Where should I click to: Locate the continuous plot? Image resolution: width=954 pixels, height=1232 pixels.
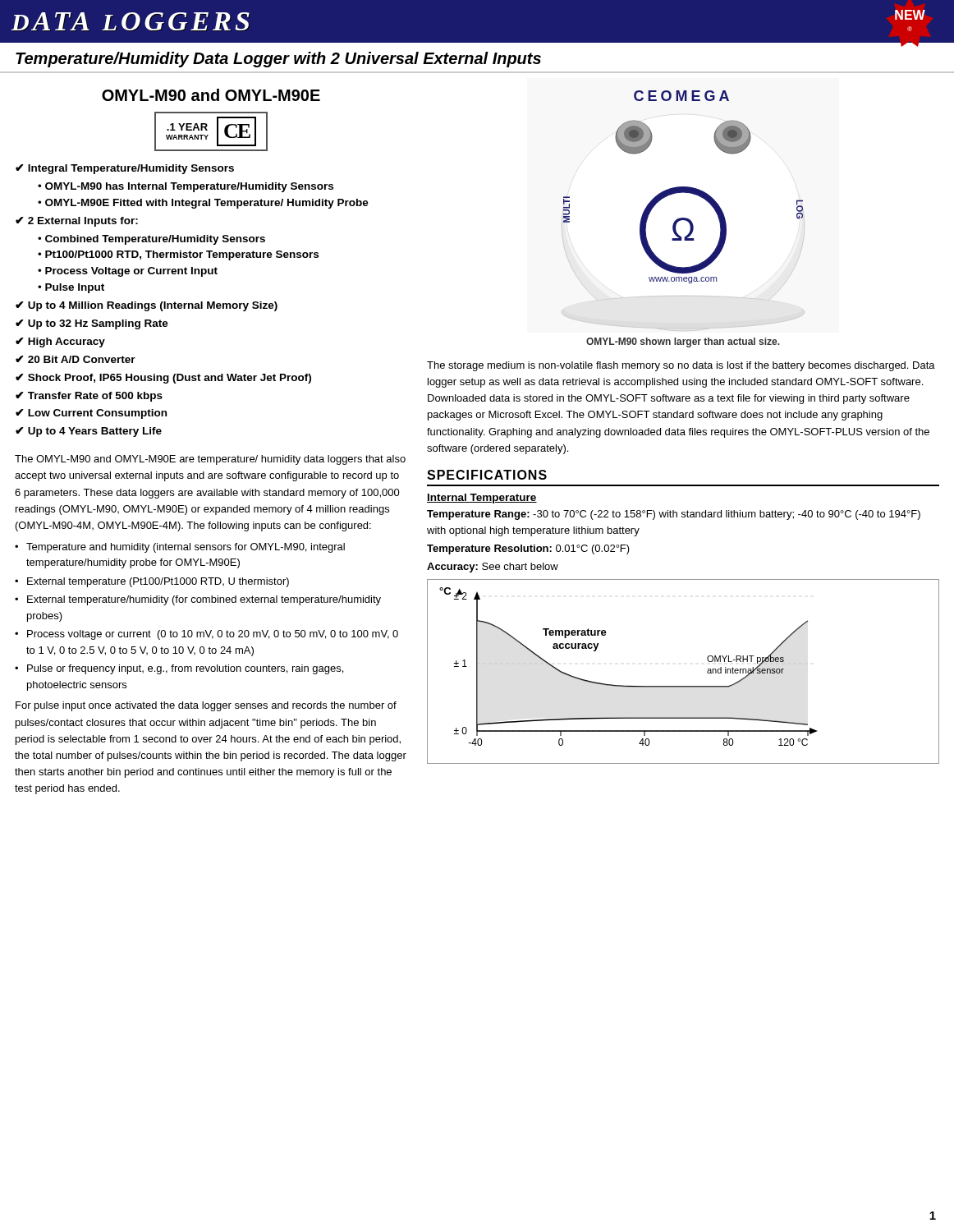click(683, 672)
